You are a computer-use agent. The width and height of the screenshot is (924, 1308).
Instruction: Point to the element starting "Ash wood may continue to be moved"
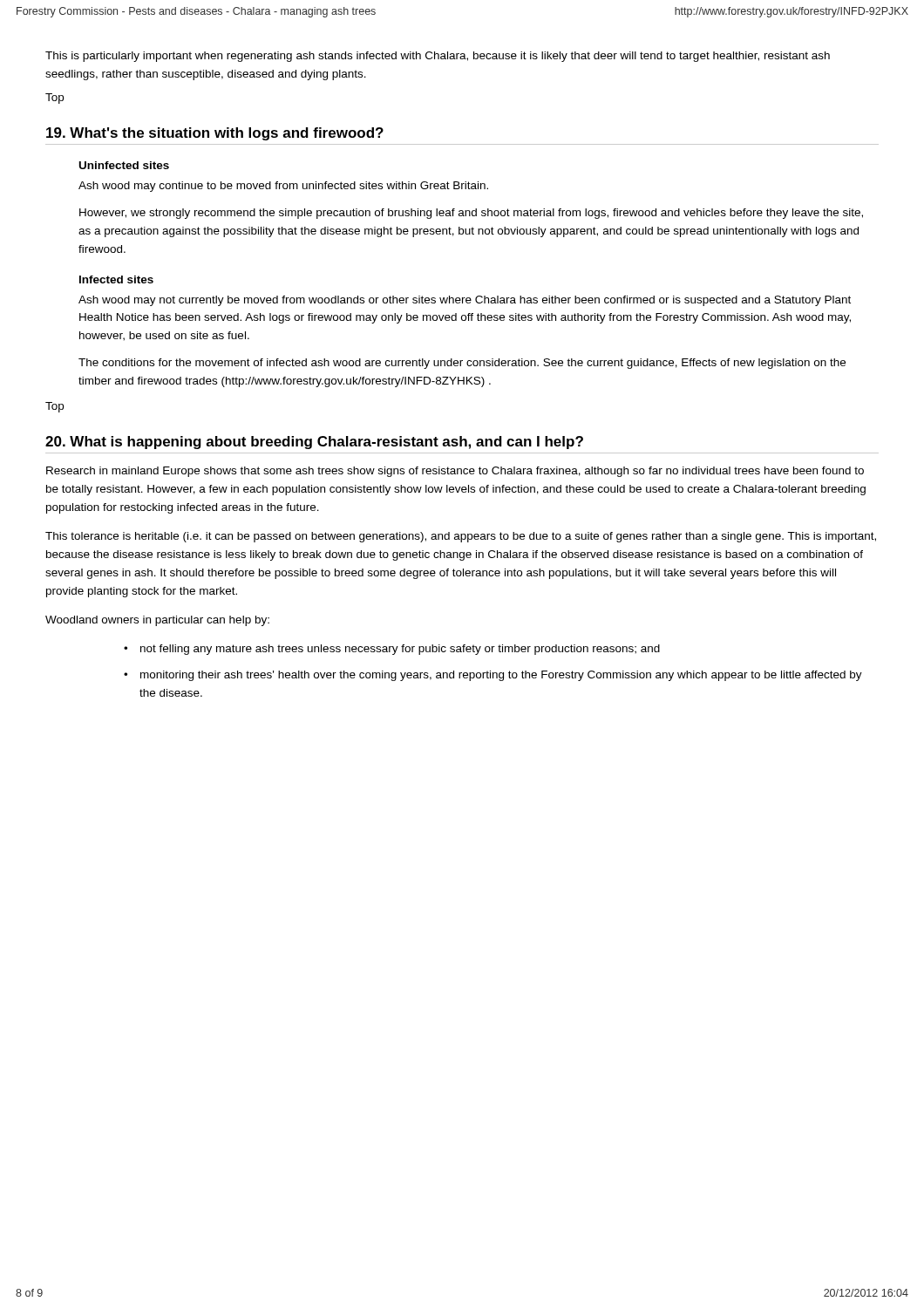pyautogui.click(x=284, y=185)
